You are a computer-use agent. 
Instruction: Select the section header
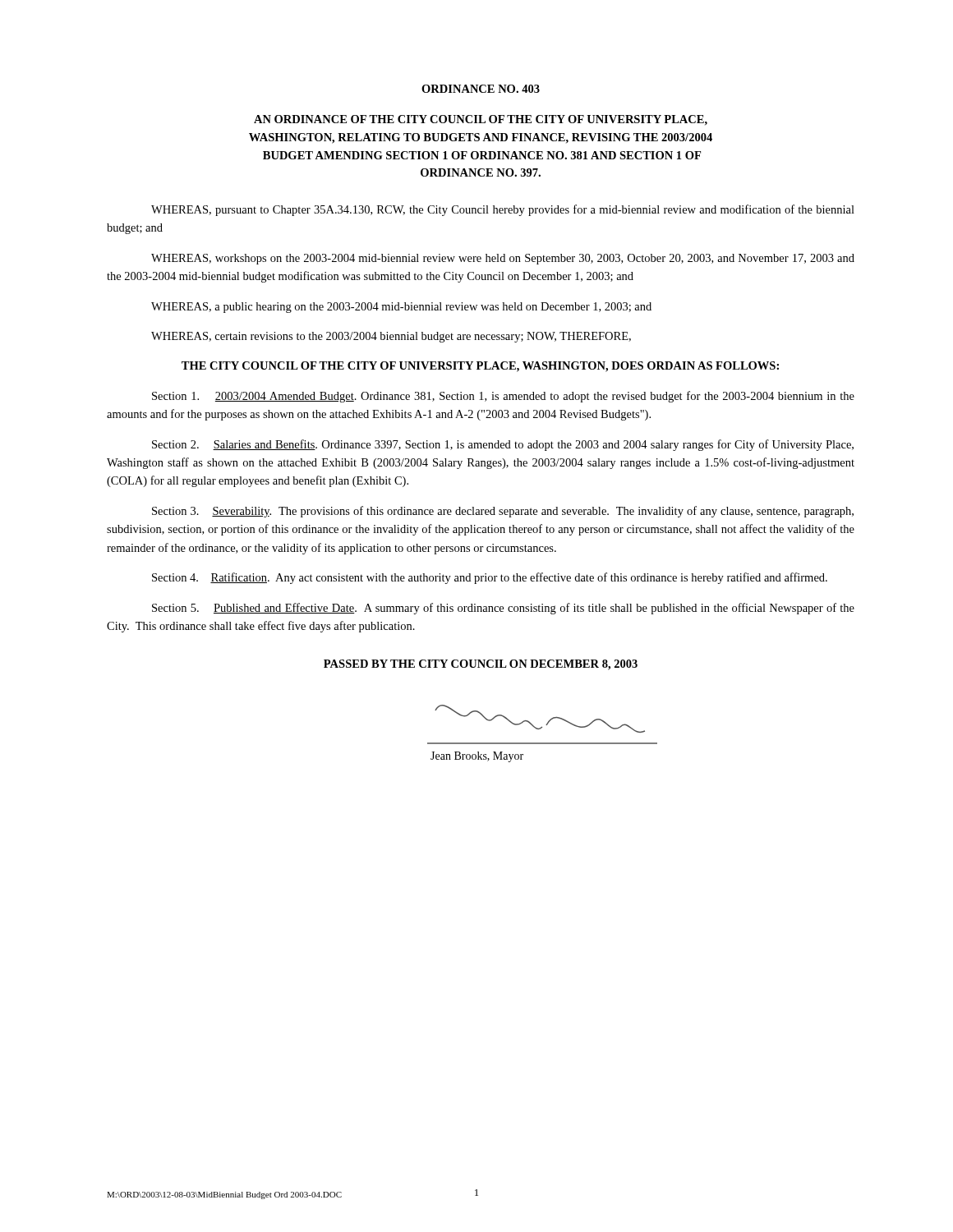(481, 365)
